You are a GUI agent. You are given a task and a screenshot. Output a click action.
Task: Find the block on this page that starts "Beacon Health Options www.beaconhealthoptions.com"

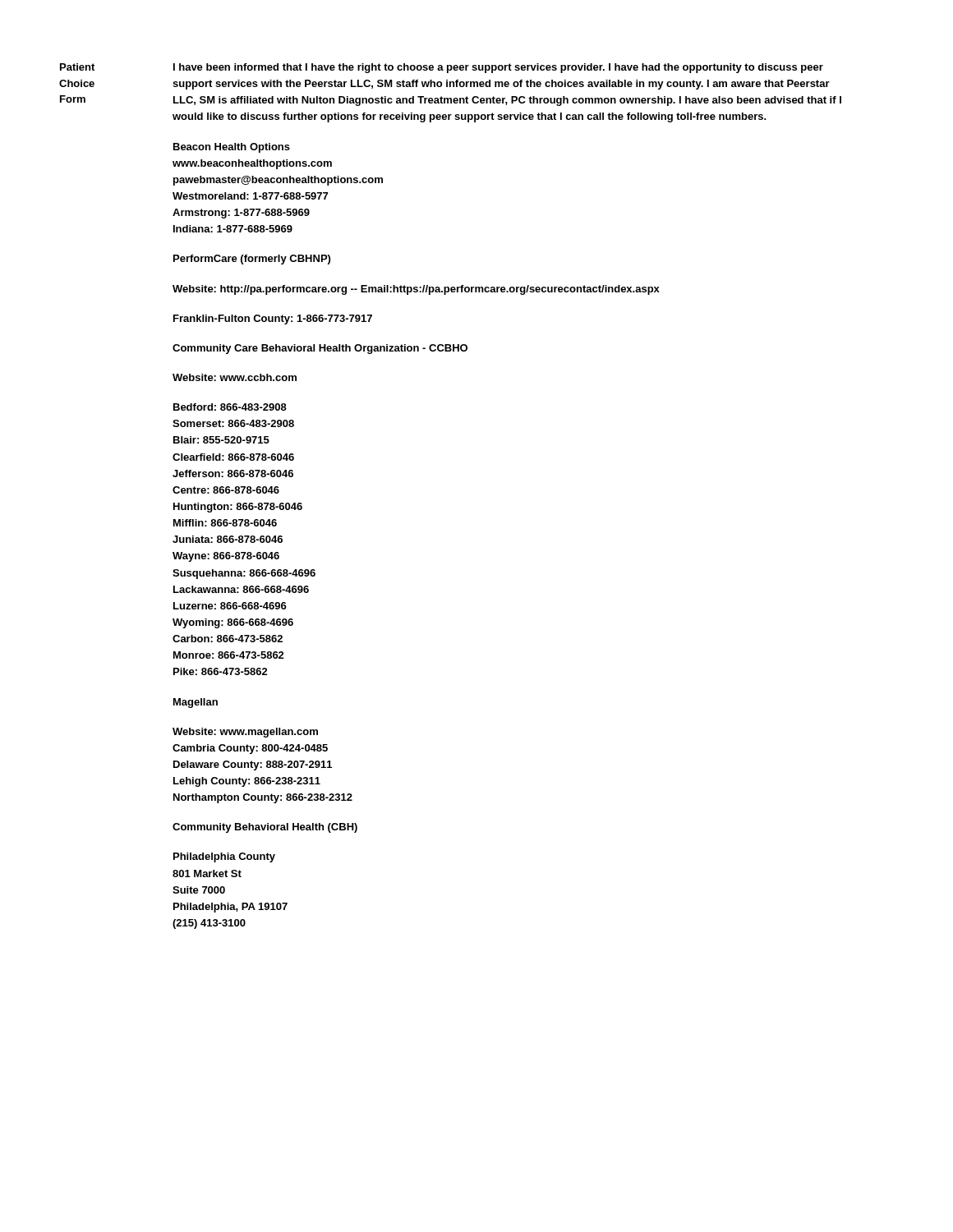[x=278, y=188]
